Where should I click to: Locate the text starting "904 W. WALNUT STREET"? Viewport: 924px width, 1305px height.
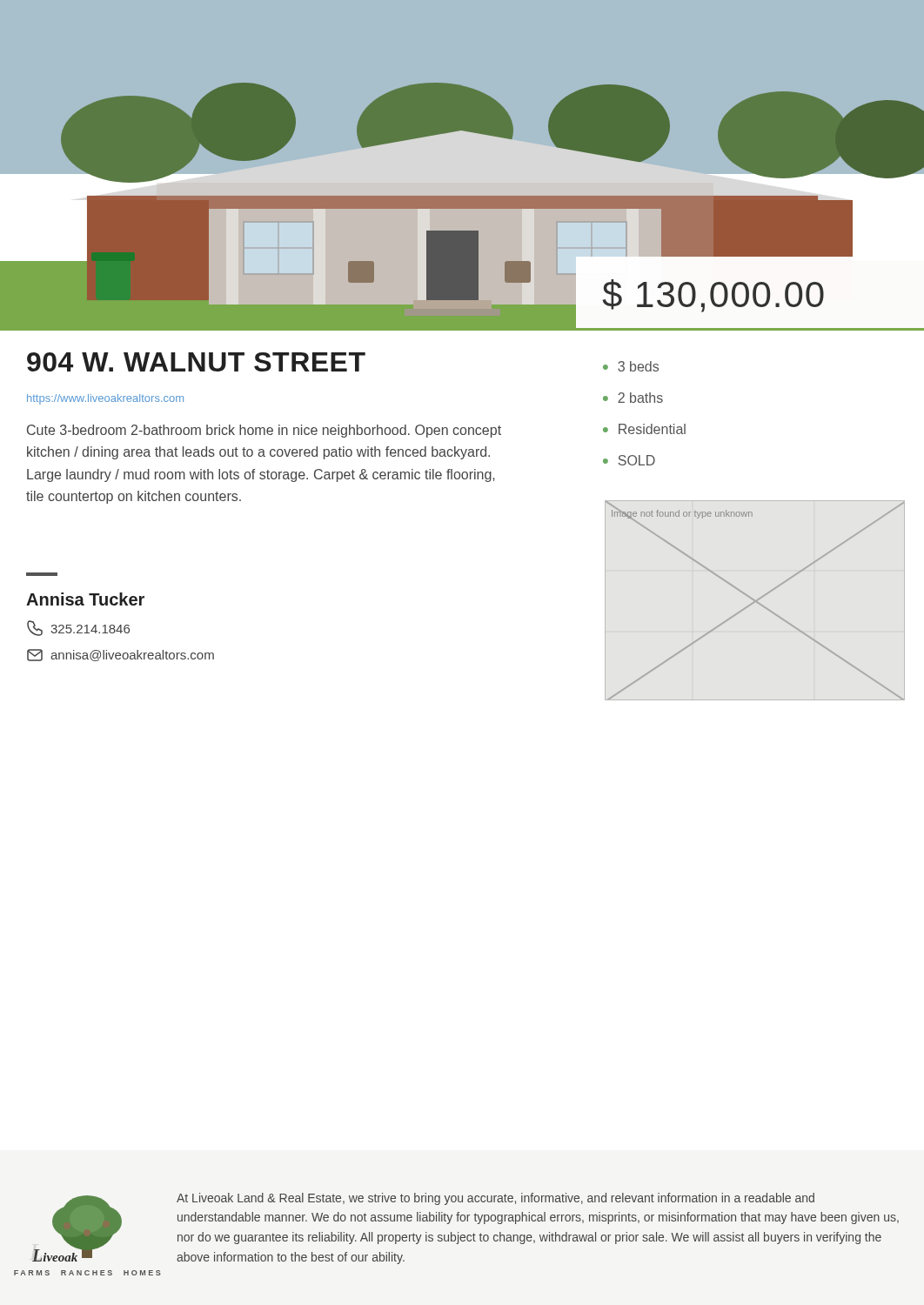(x=196, y=362)
